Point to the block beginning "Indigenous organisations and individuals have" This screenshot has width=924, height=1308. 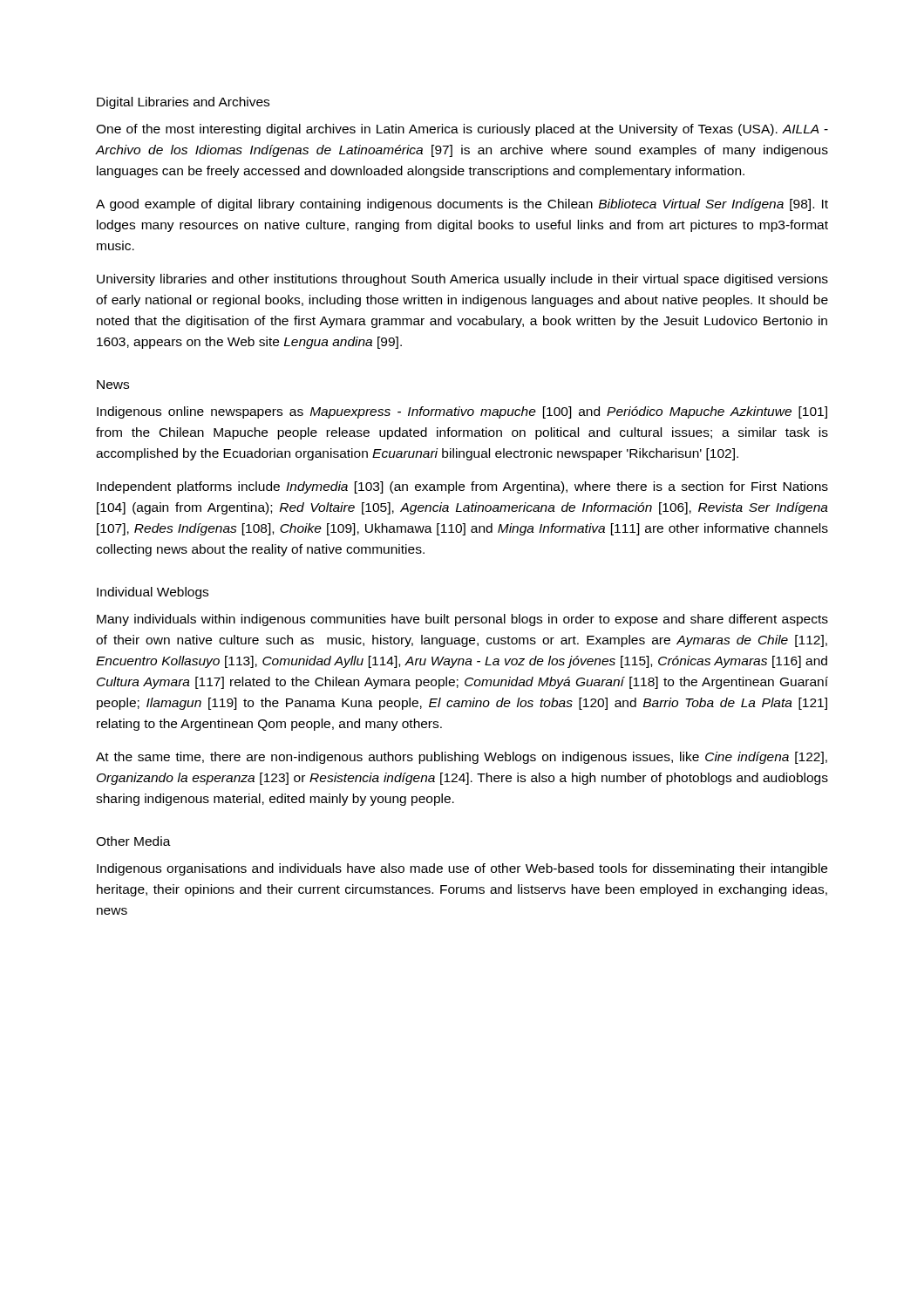462,889
